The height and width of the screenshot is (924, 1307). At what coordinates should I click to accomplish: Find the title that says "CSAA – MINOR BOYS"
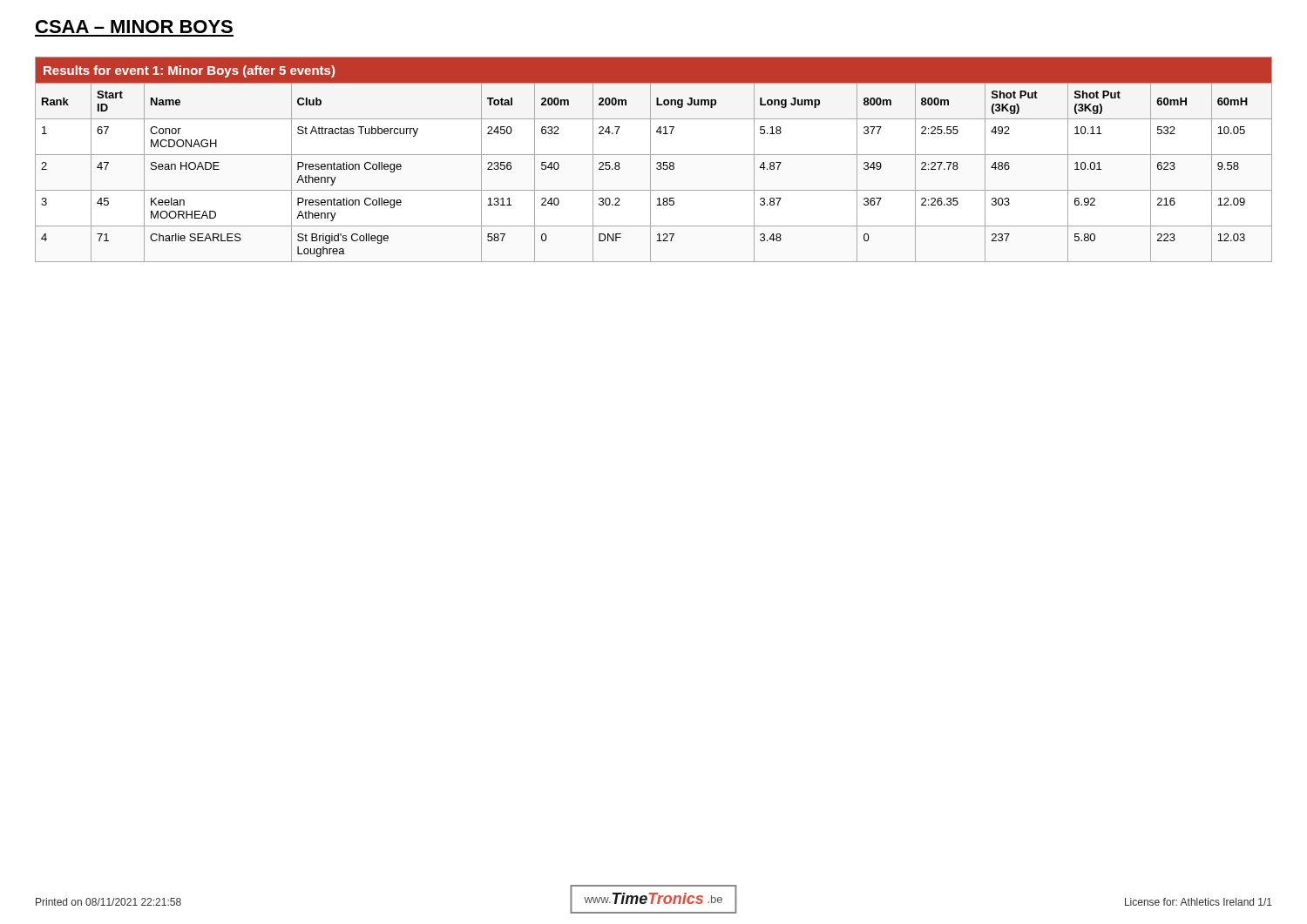click(134, 27)
